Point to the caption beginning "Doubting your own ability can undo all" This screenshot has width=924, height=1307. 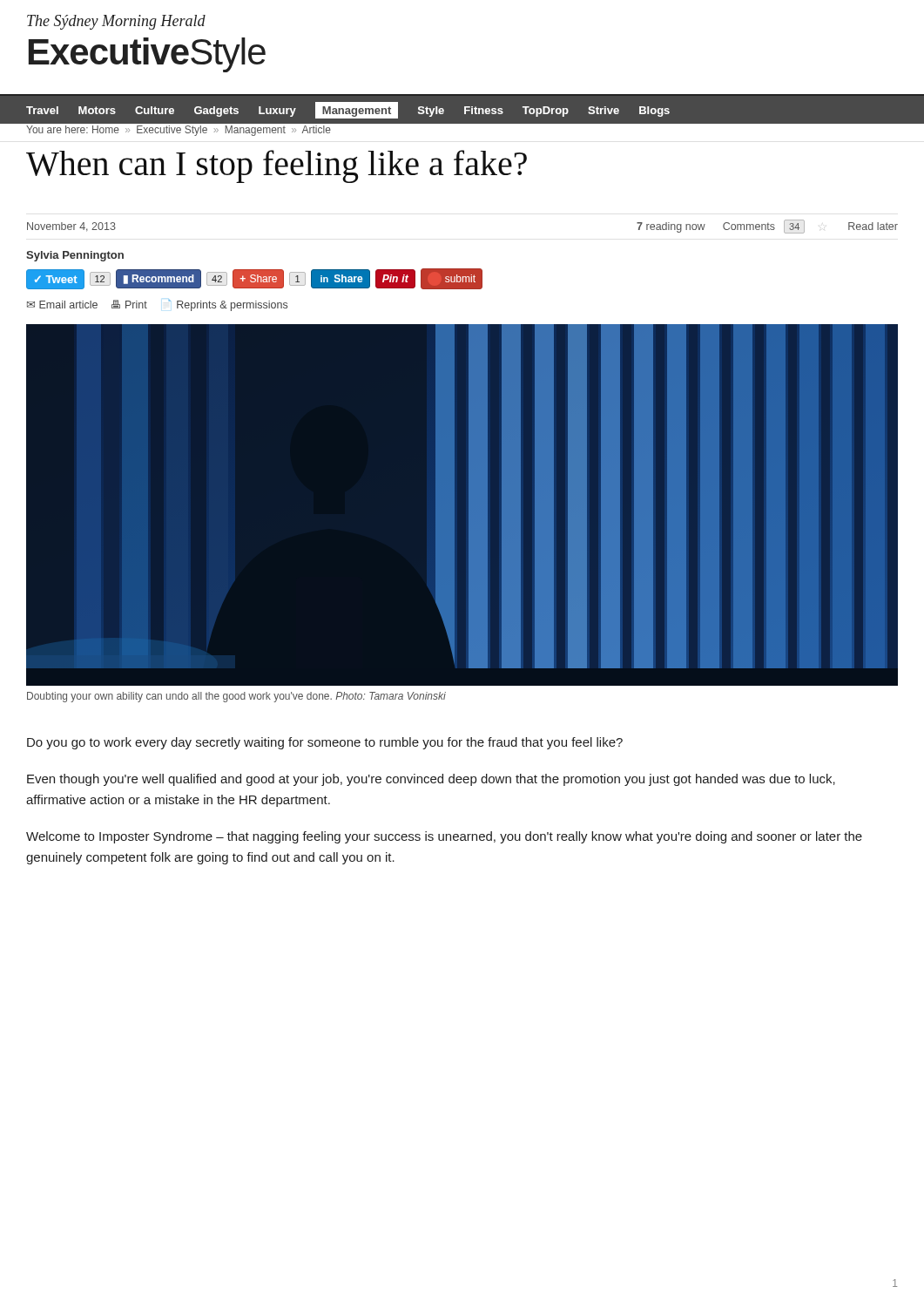tap(236, 696)
